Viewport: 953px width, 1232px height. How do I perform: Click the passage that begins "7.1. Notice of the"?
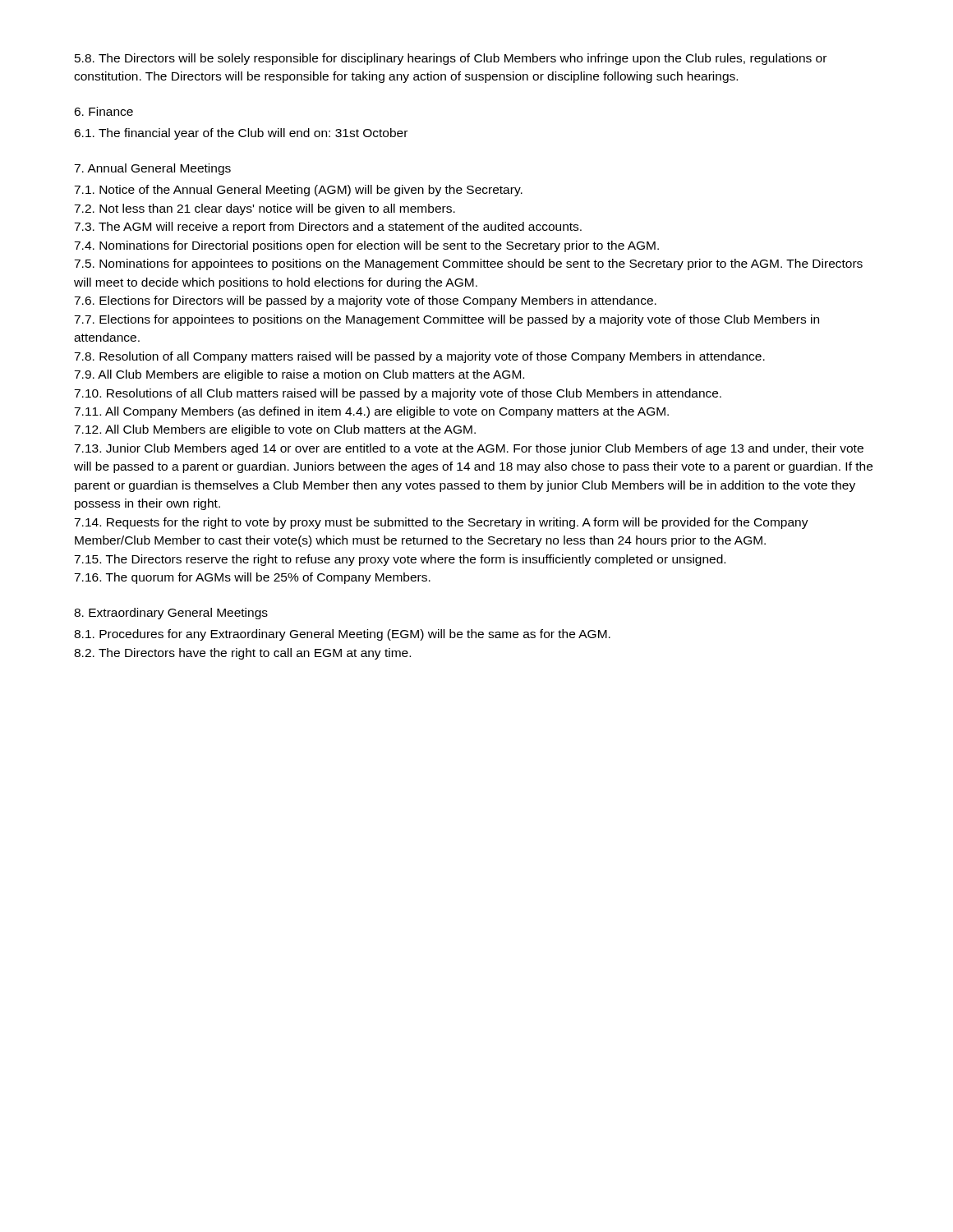tap(299, 190)
